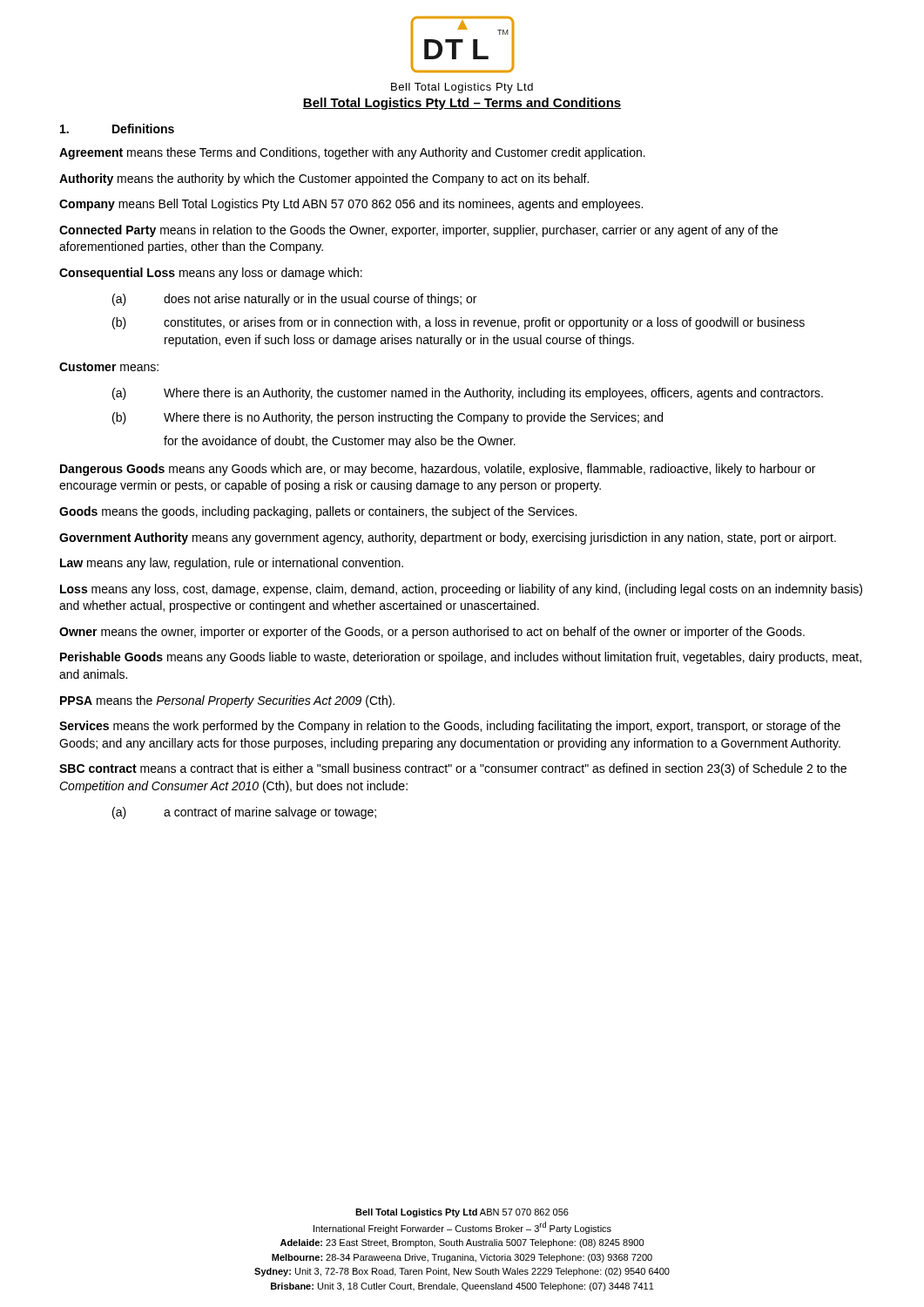Select the passage starting "SBC contract means a contract that is"
The width and height of the screenshot is (924, 1307).
coord(453,777)
